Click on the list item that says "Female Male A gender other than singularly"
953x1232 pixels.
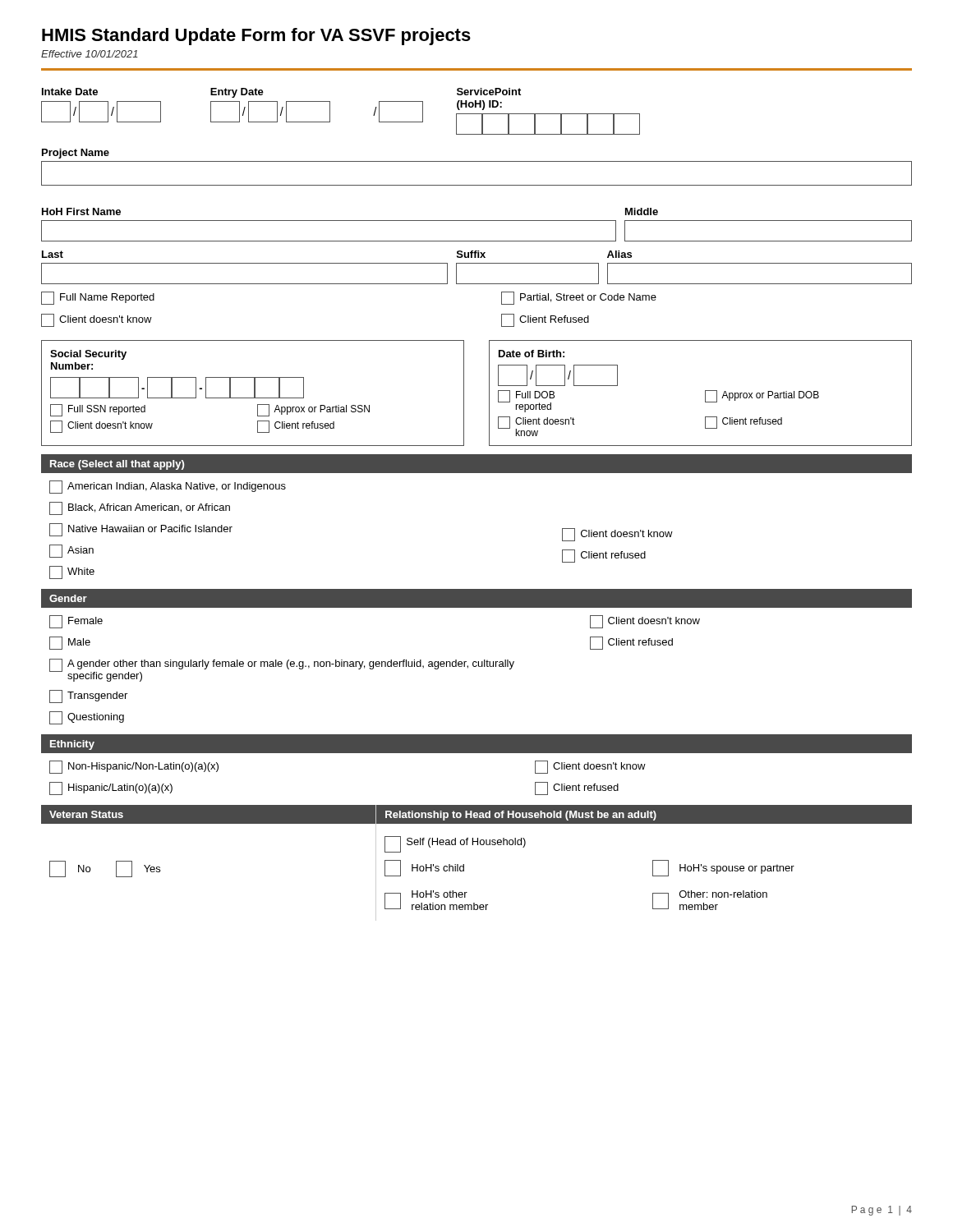476,671
